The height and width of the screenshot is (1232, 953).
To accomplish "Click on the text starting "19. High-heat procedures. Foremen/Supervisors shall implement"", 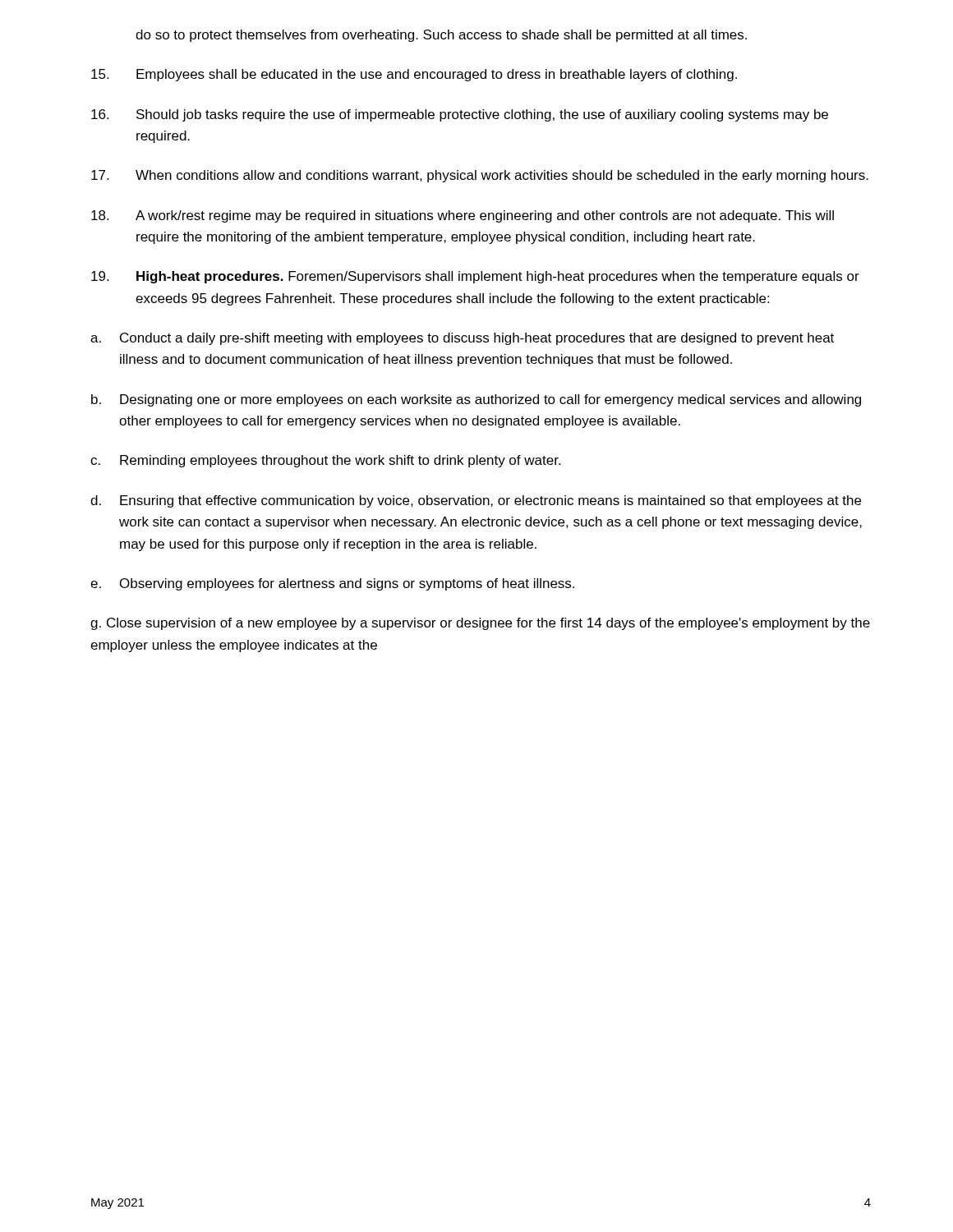I will [481, 288].
